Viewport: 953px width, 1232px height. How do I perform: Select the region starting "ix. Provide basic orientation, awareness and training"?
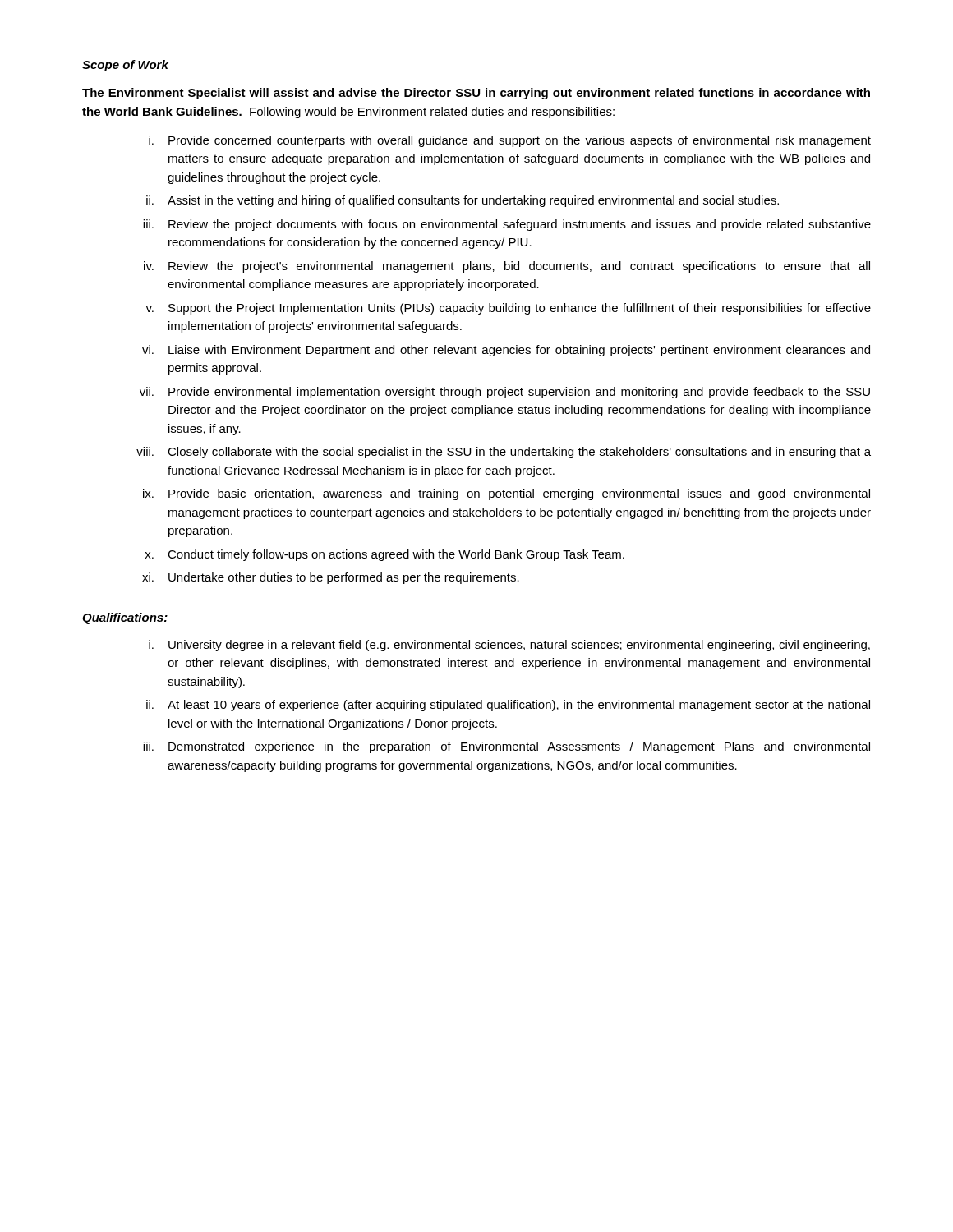[x=493, y=512]
